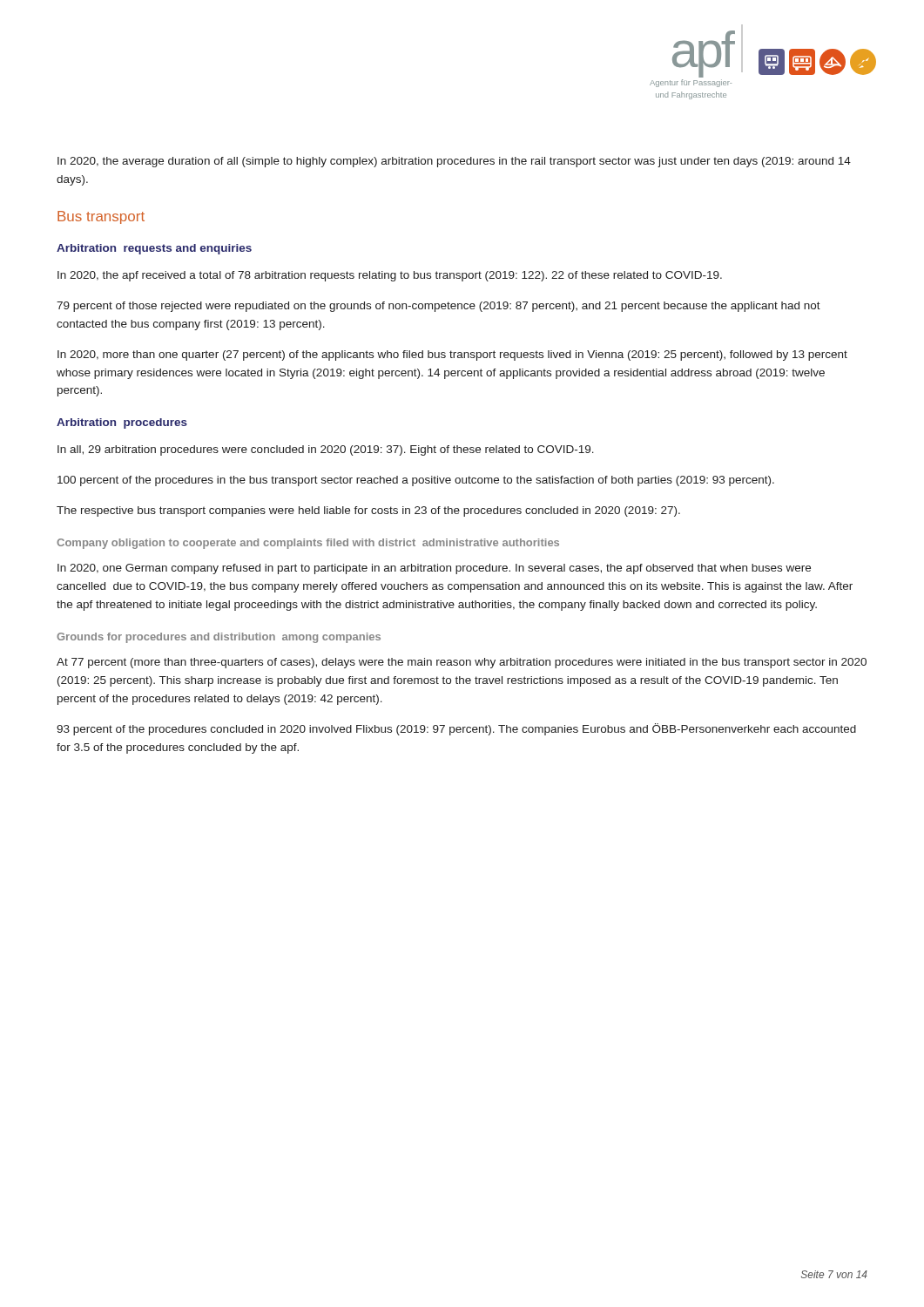Viewport: 924px width, 1307px height.
Task: Select the logo
Action: (763, 63)
